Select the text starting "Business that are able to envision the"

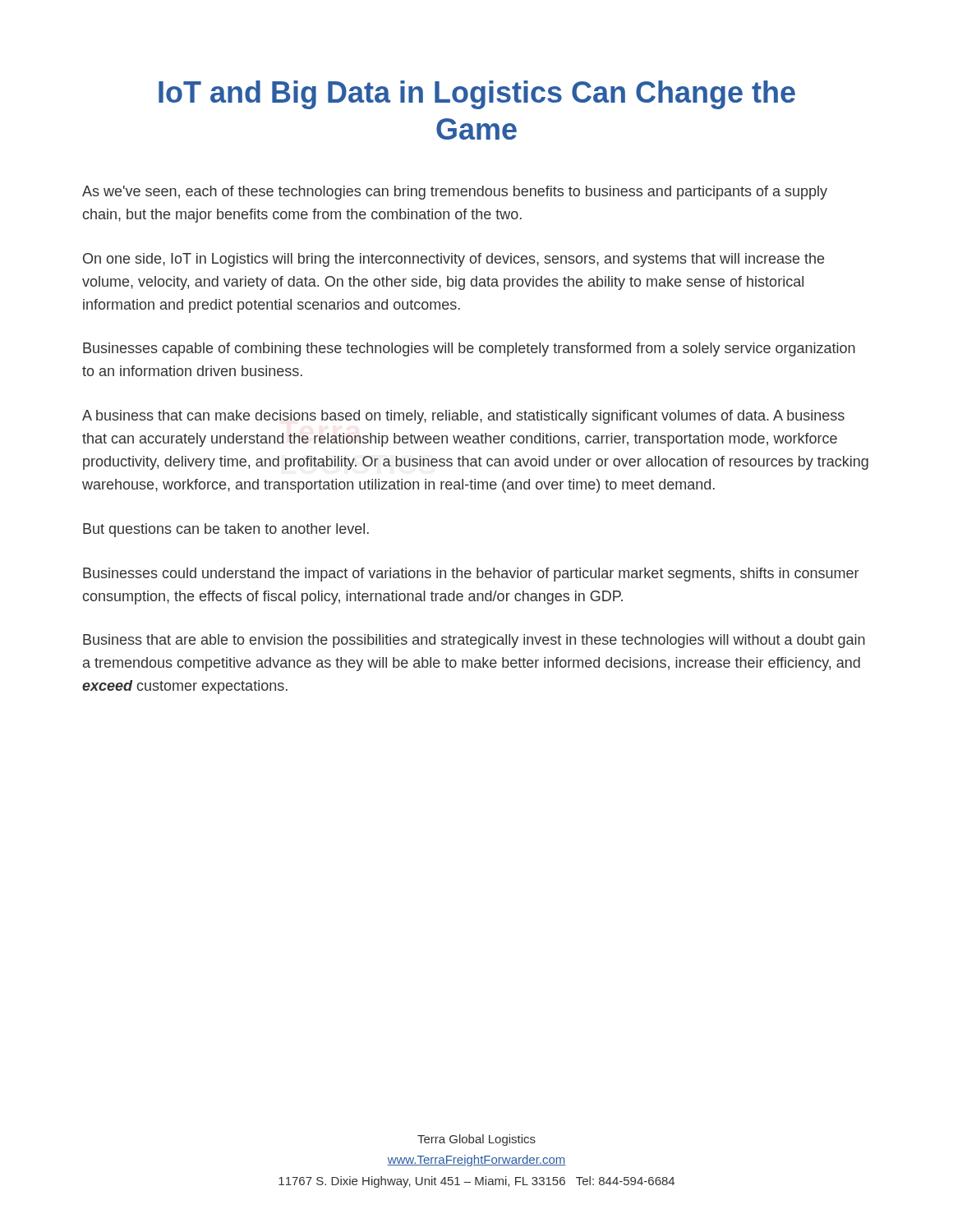pyautogui.click(x=474, y=663)
